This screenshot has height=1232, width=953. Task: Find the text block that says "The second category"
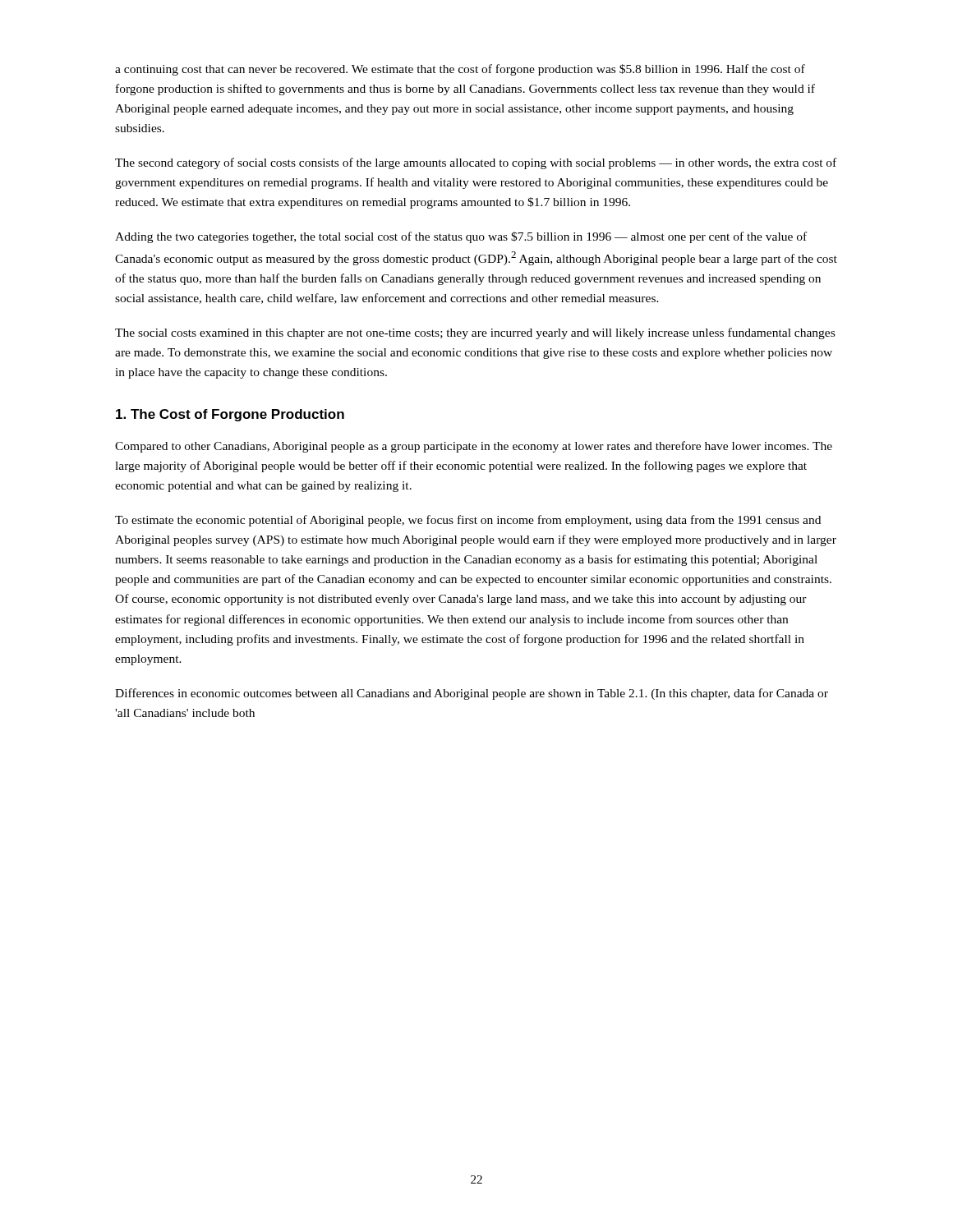476,182
